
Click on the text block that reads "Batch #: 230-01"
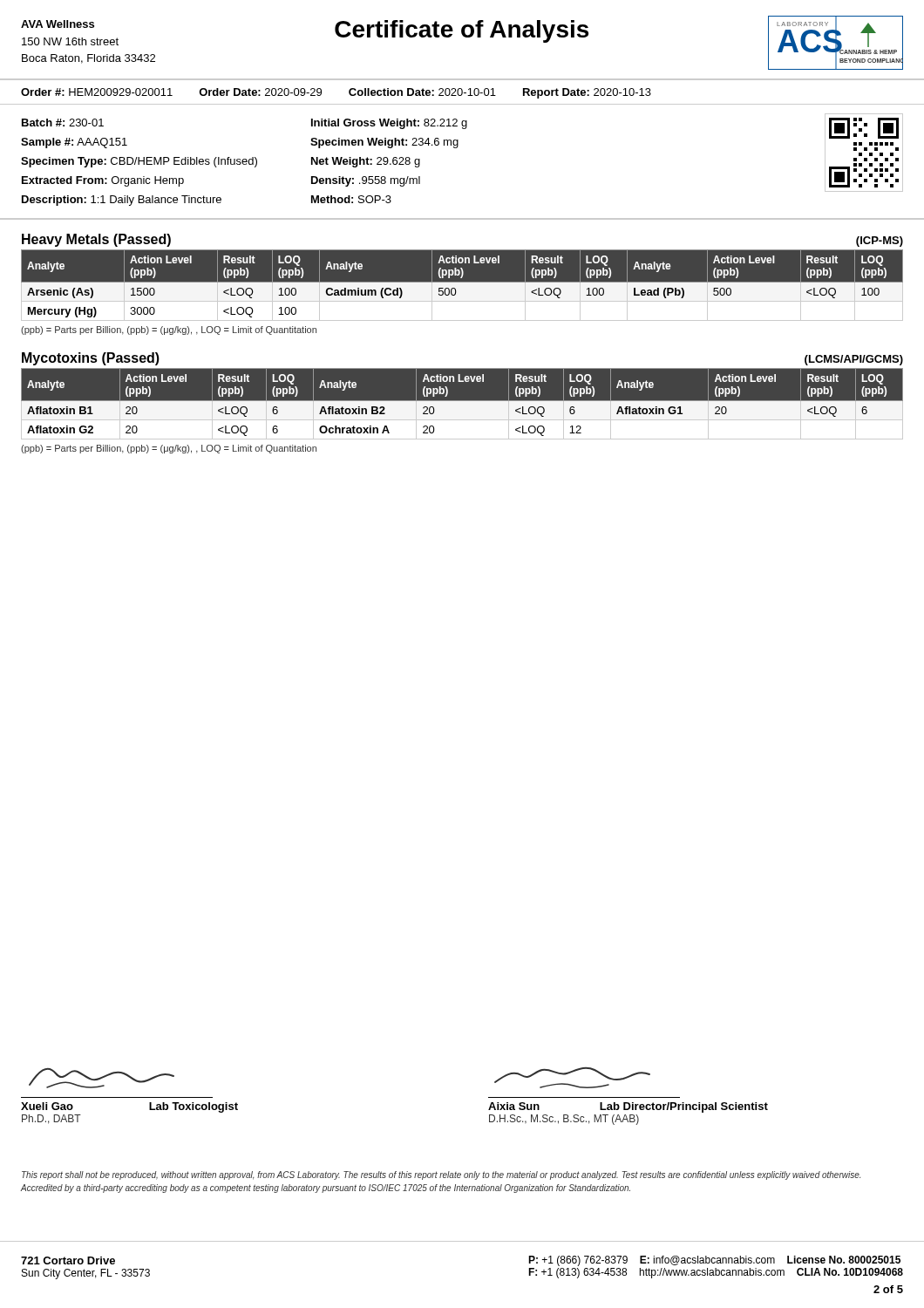point(139,161)
